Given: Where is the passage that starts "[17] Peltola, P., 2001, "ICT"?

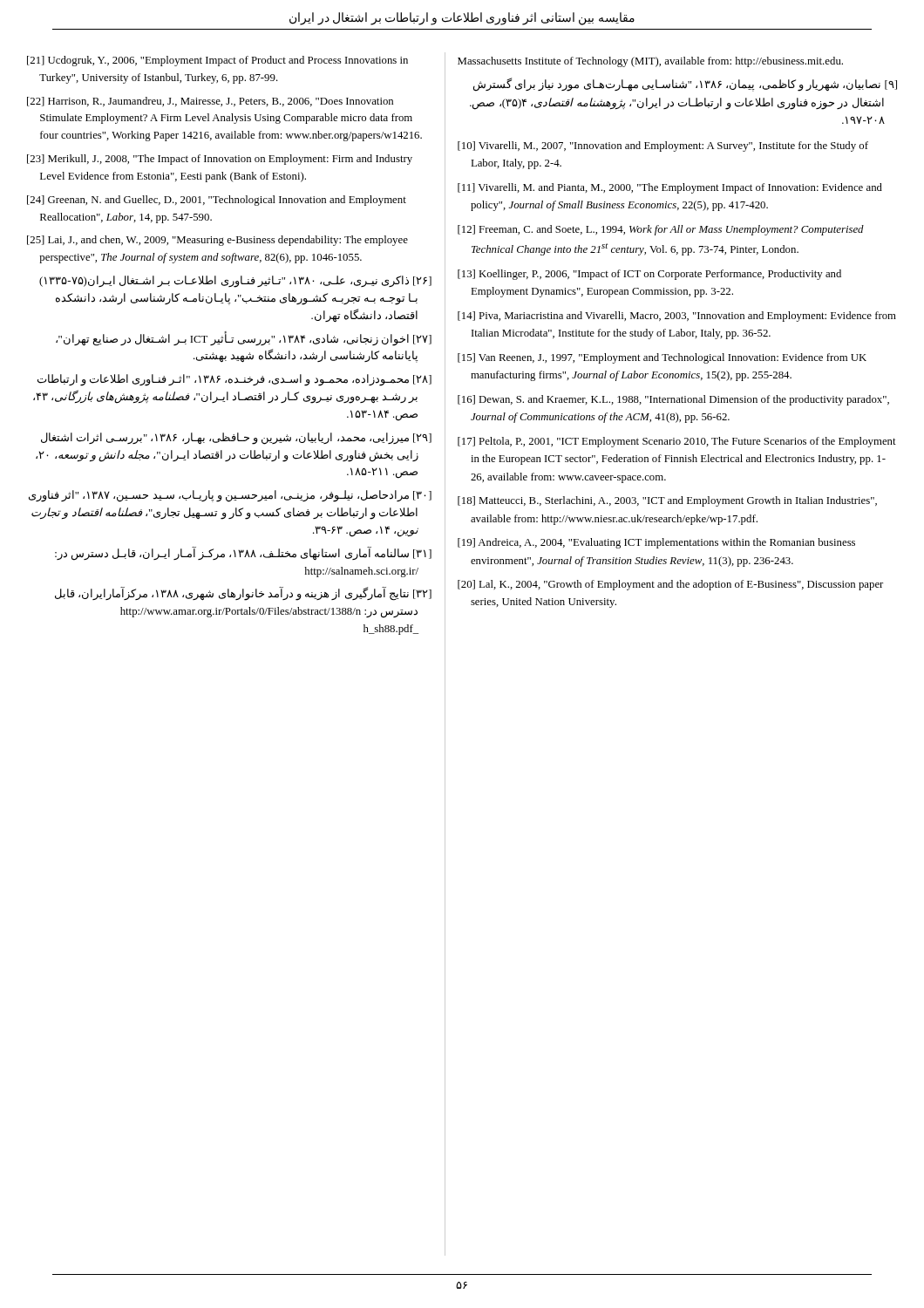Looking at the screenshot, I should (676, 459).
